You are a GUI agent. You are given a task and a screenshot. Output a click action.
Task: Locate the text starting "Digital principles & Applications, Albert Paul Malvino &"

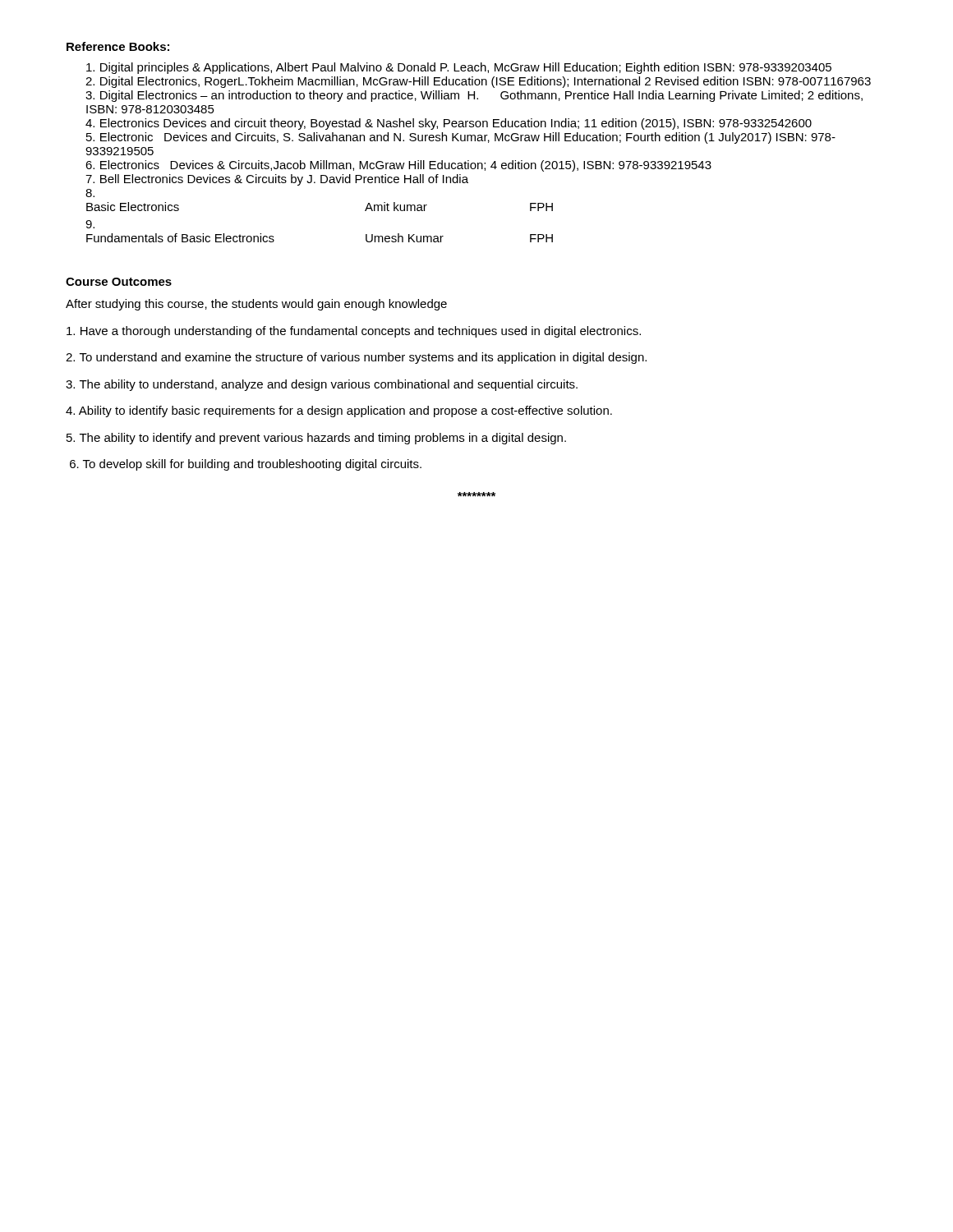(x=486, y=67)
